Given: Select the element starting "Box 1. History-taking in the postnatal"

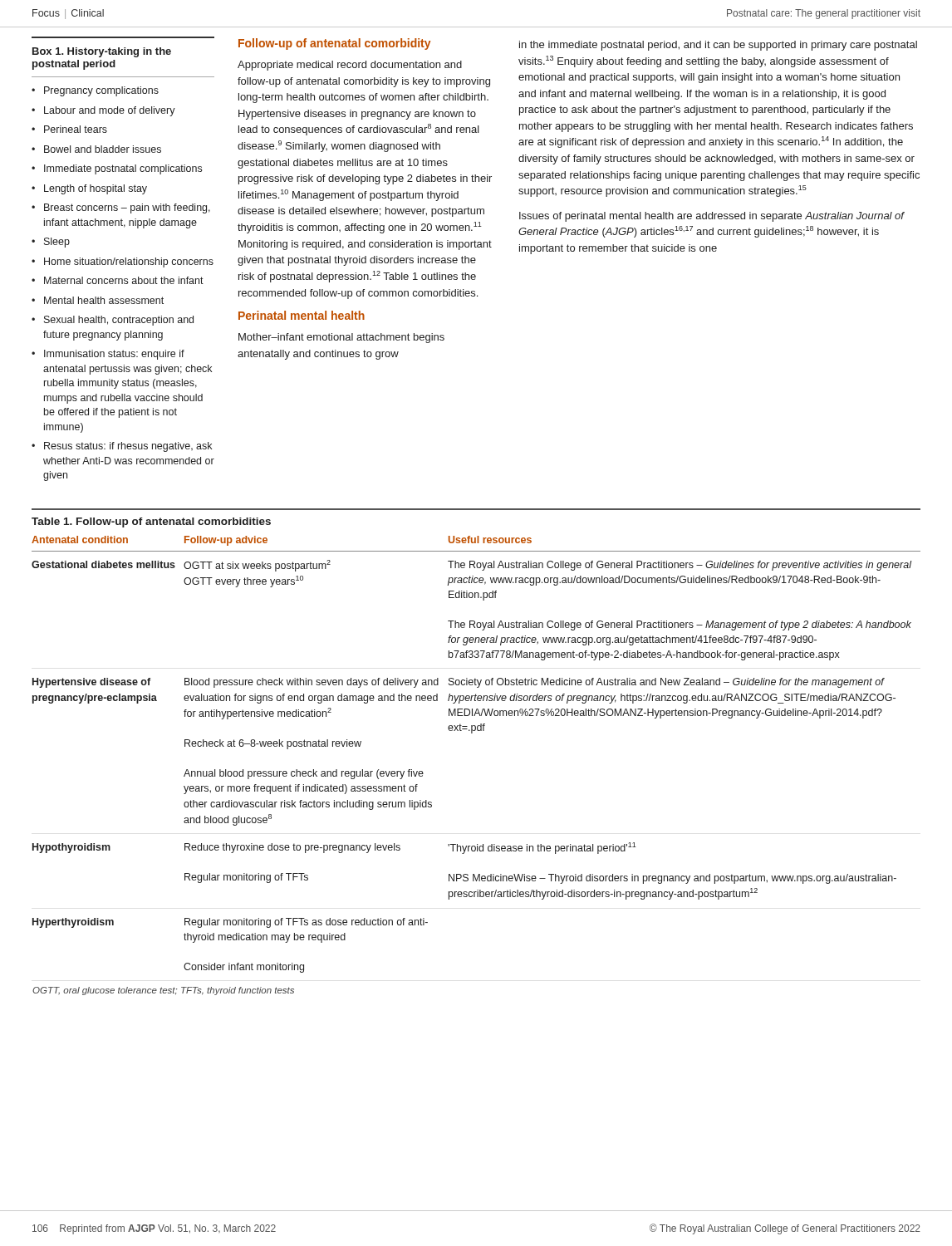Looking at the screenshot, I should point(123,264).
